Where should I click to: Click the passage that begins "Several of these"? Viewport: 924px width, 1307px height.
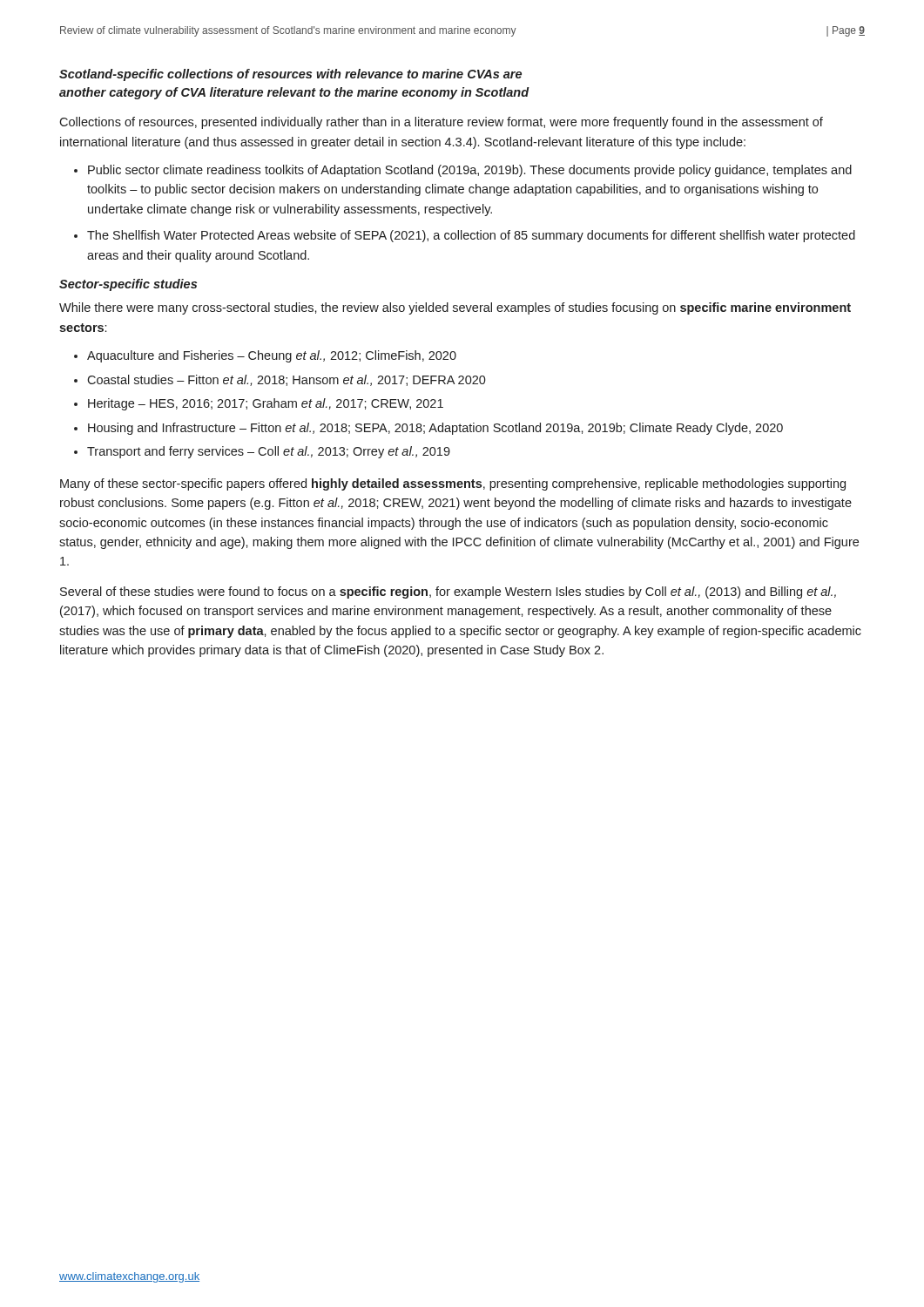(x=460, y=621)
